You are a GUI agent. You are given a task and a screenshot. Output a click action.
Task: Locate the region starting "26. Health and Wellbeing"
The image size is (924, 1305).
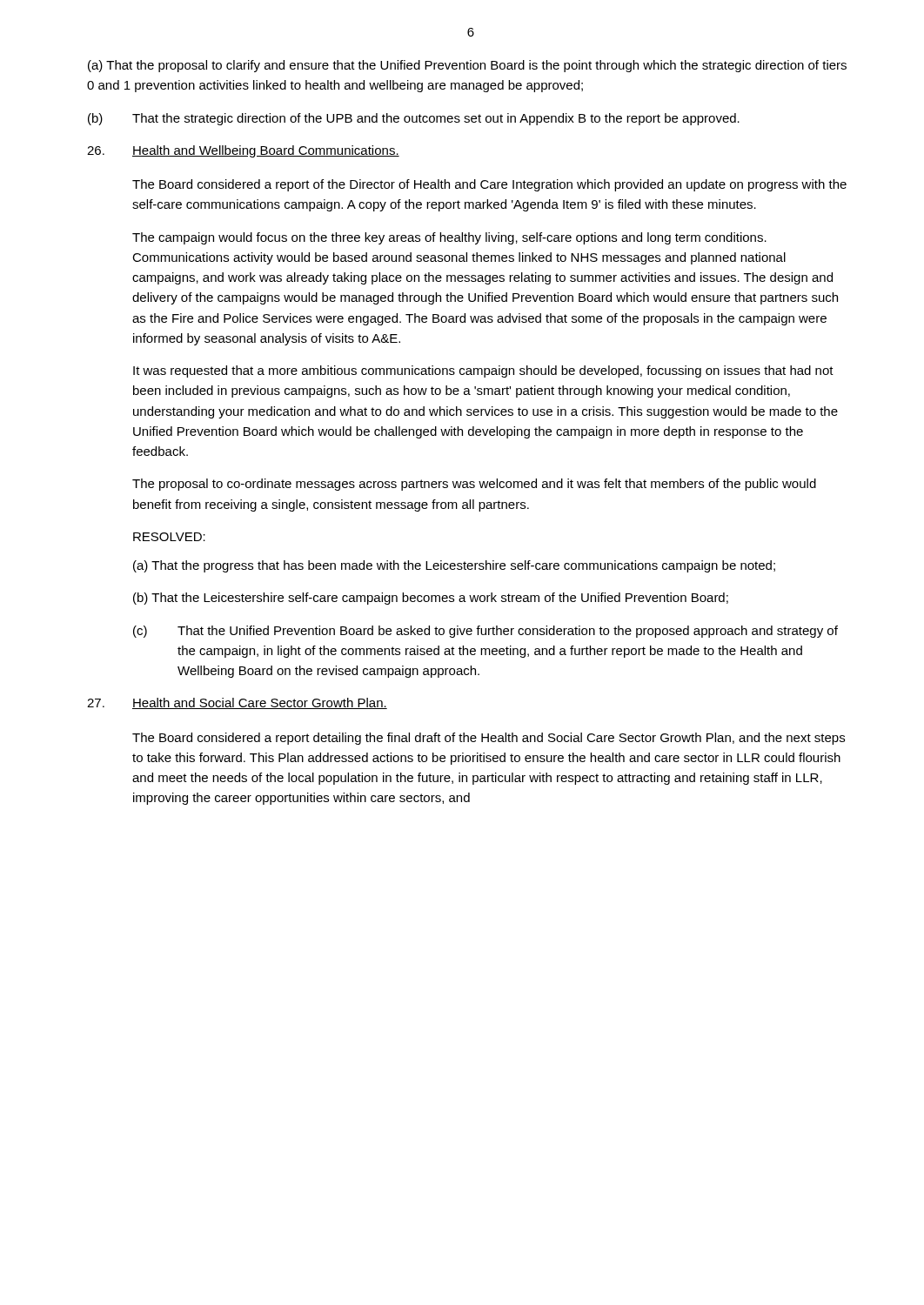pyautogui.click(x=243, y=151)
